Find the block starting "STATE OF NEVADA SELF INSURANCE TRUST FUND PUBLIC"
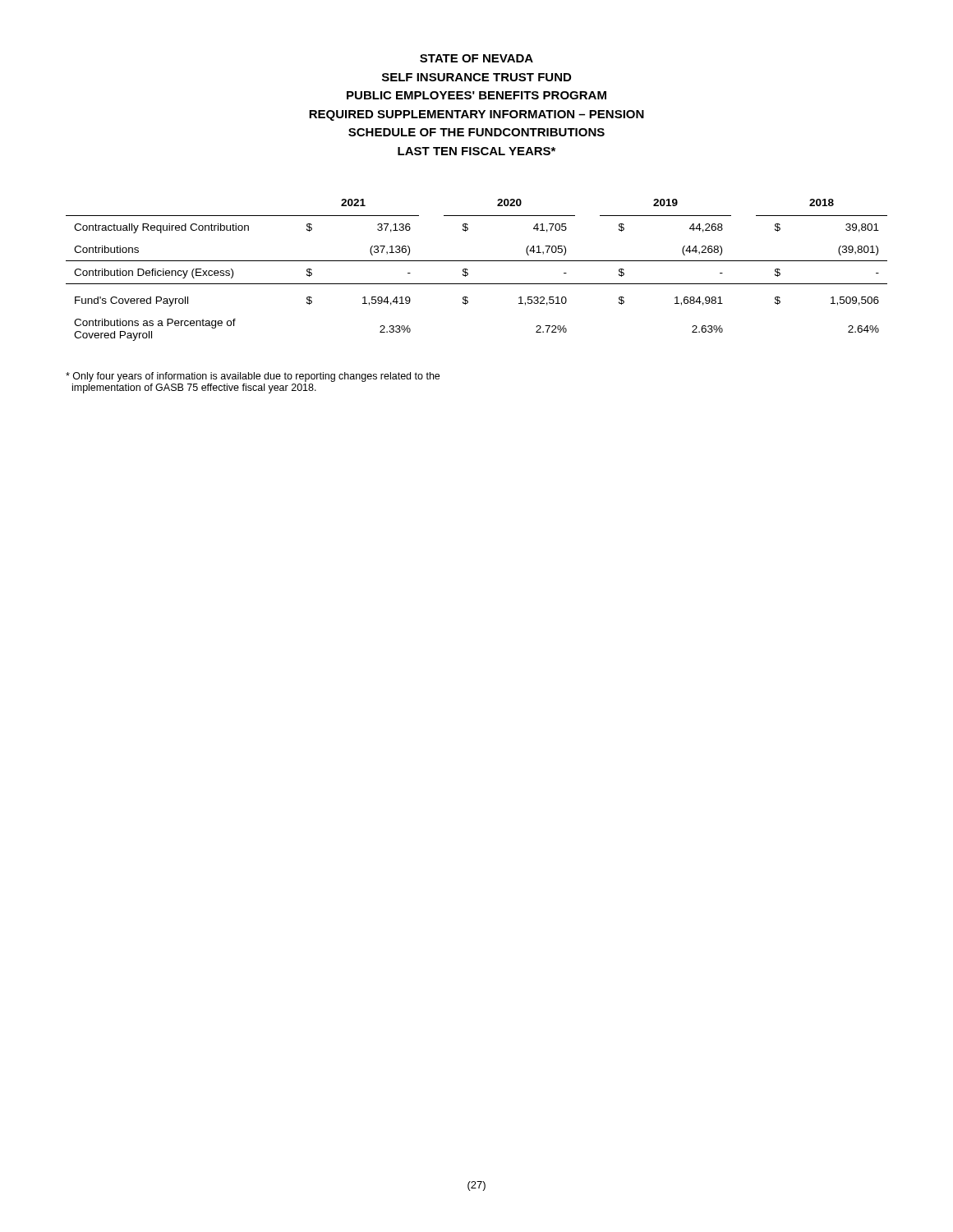The height and width of the screenshot is (1232, 953). coord(476,105)
